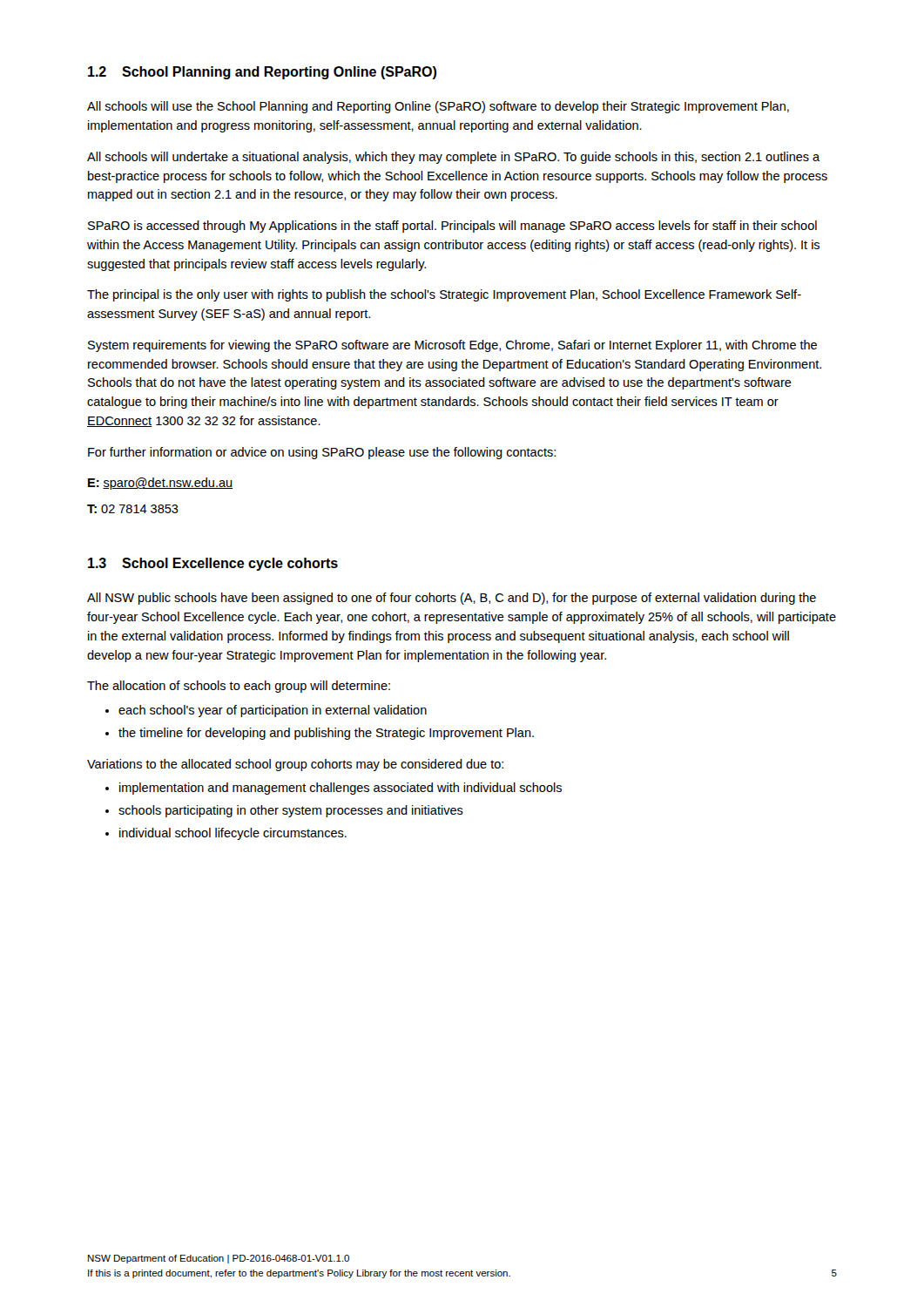Locate the block of text that opens with "For further information or advice on using"
Viewport: 924px width, 1307px height.
click(x=322, y=452)
